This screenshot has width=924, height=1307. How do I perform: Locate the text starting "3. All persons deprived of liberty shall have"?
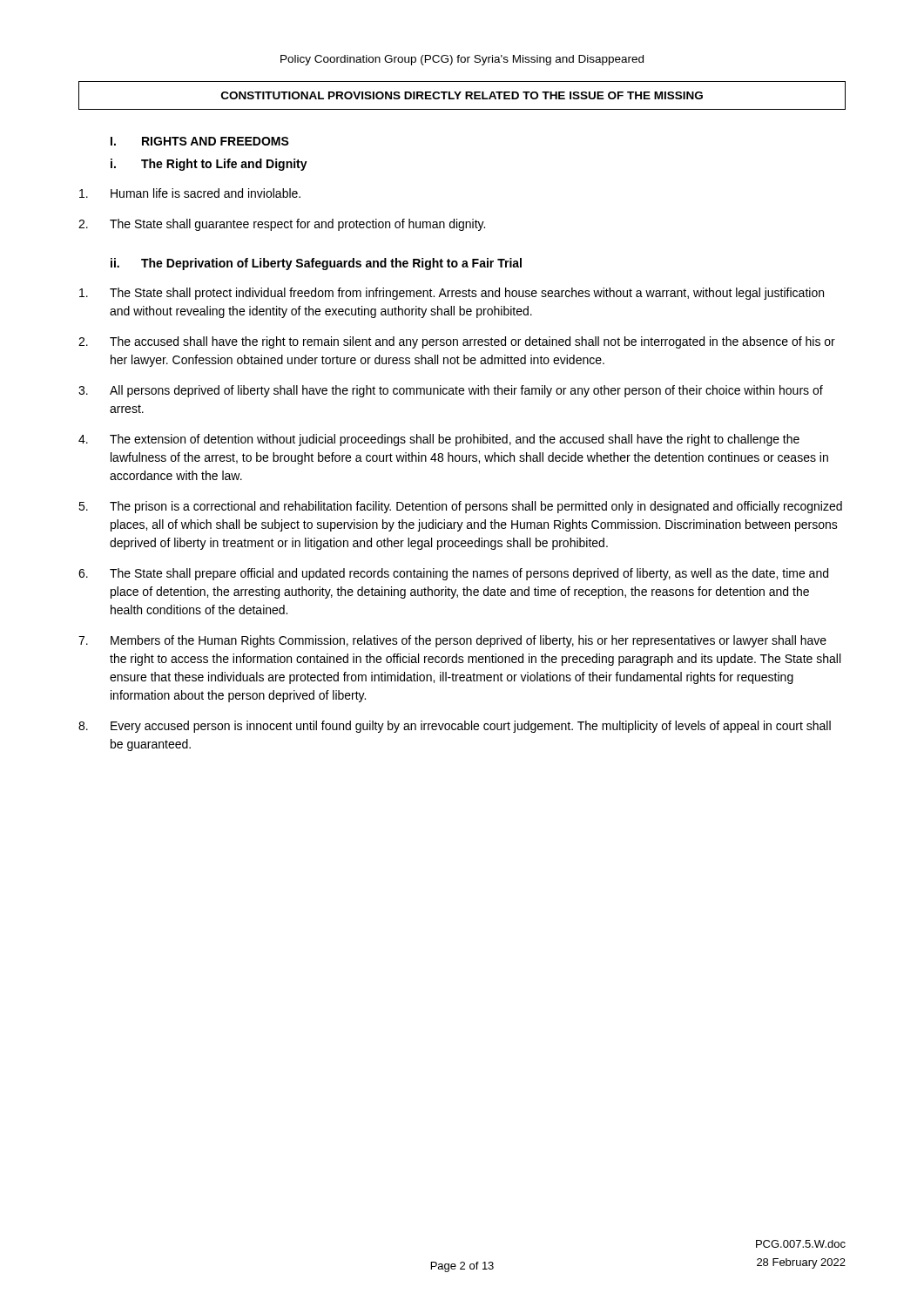(x=462, y=400)
